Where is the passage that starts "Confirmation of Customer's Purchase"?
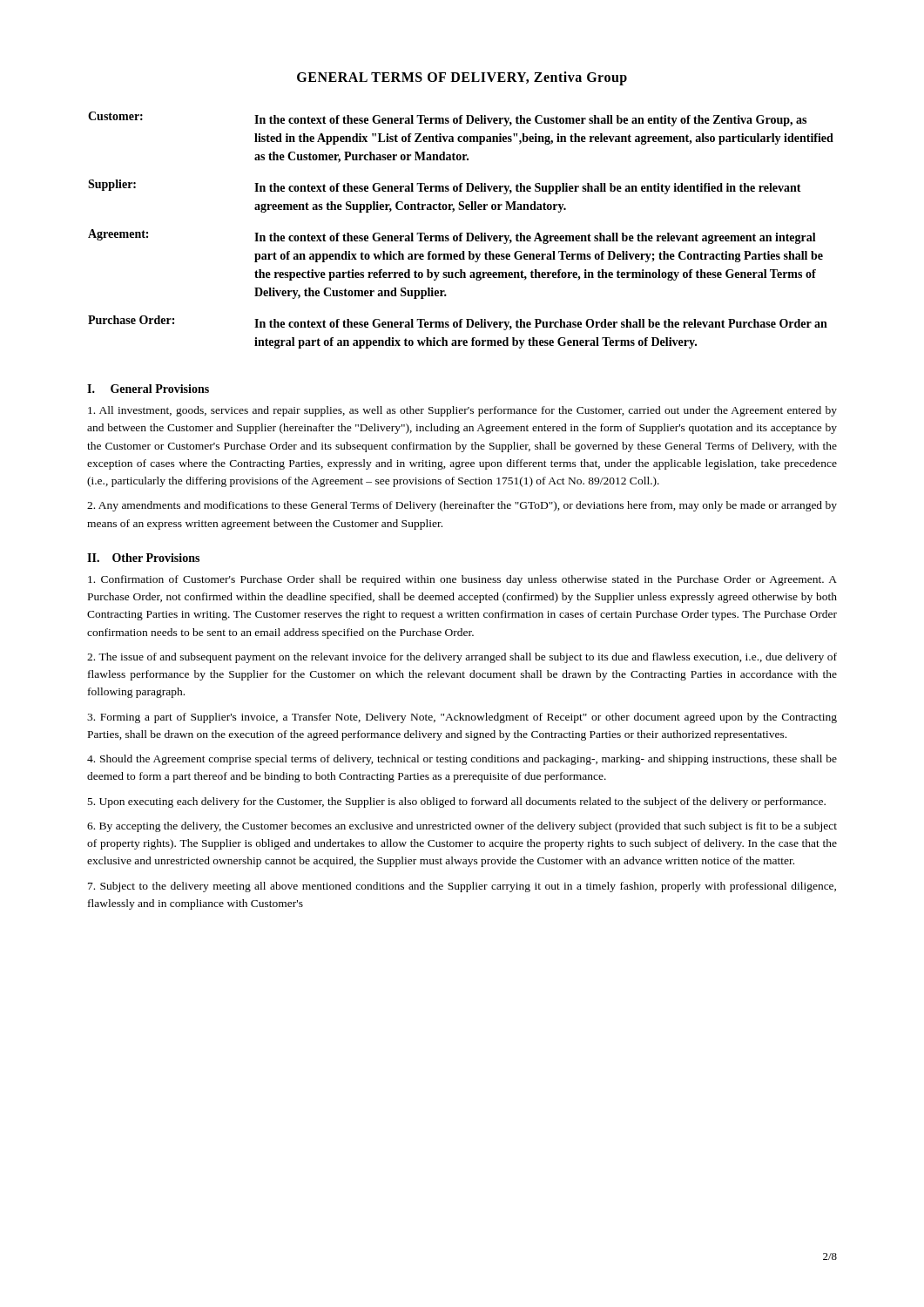The image size is (924, 1307). point(462,605)
